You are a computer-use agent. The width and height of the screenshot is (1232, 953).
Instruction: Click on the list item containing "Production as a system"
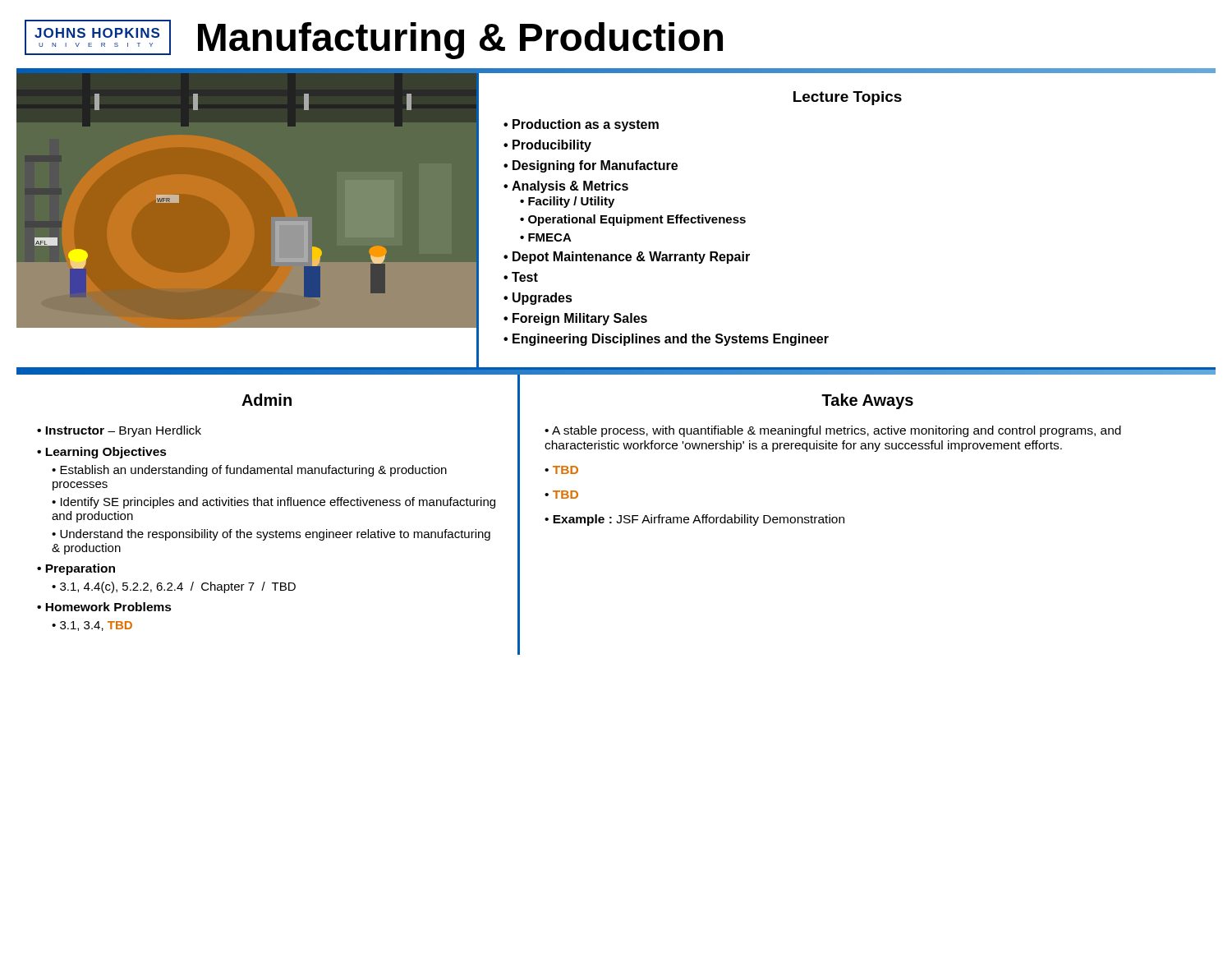point(586,124)
